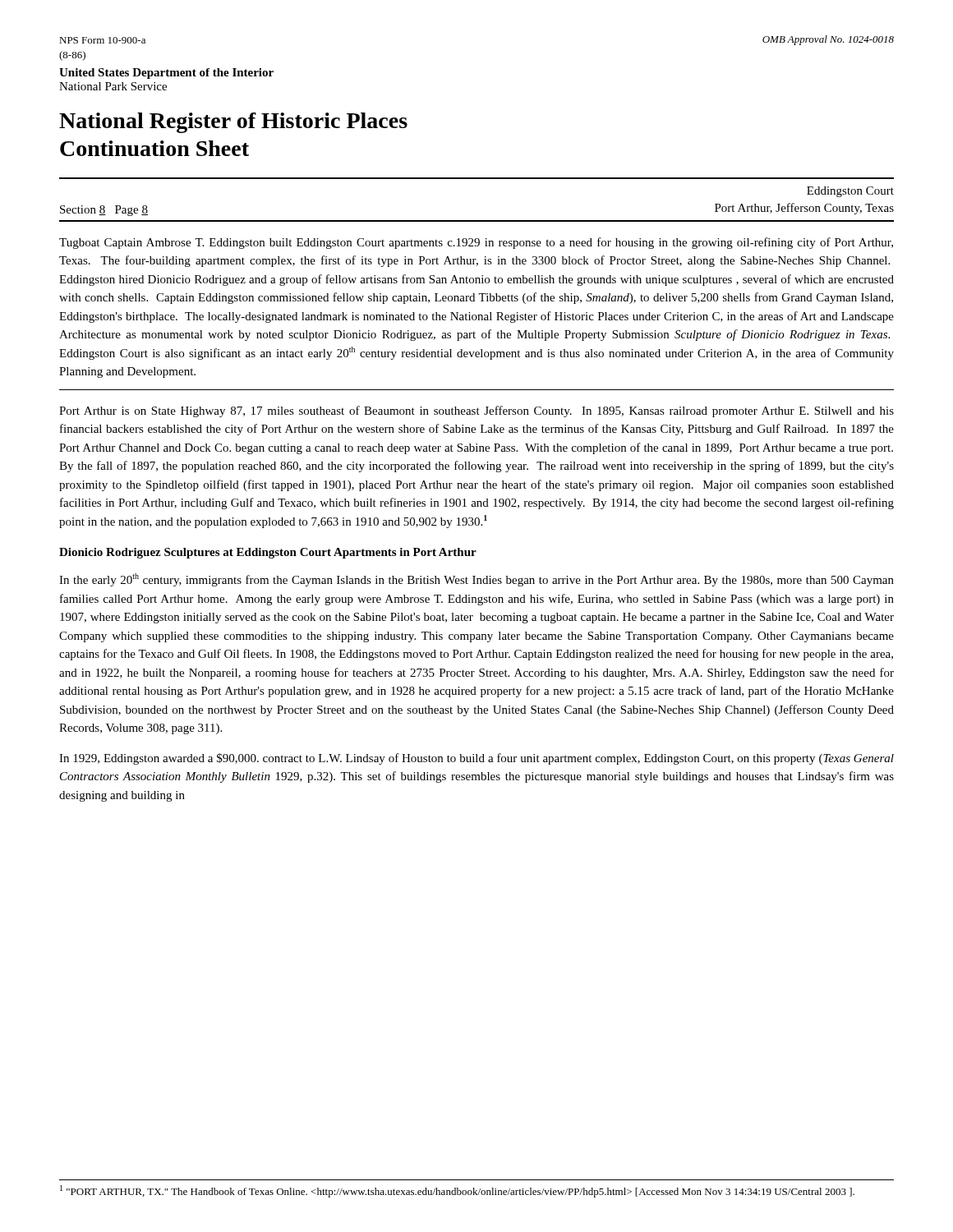Navigate to the text block starting "In the early"
953x1232 pixels.
476,653
